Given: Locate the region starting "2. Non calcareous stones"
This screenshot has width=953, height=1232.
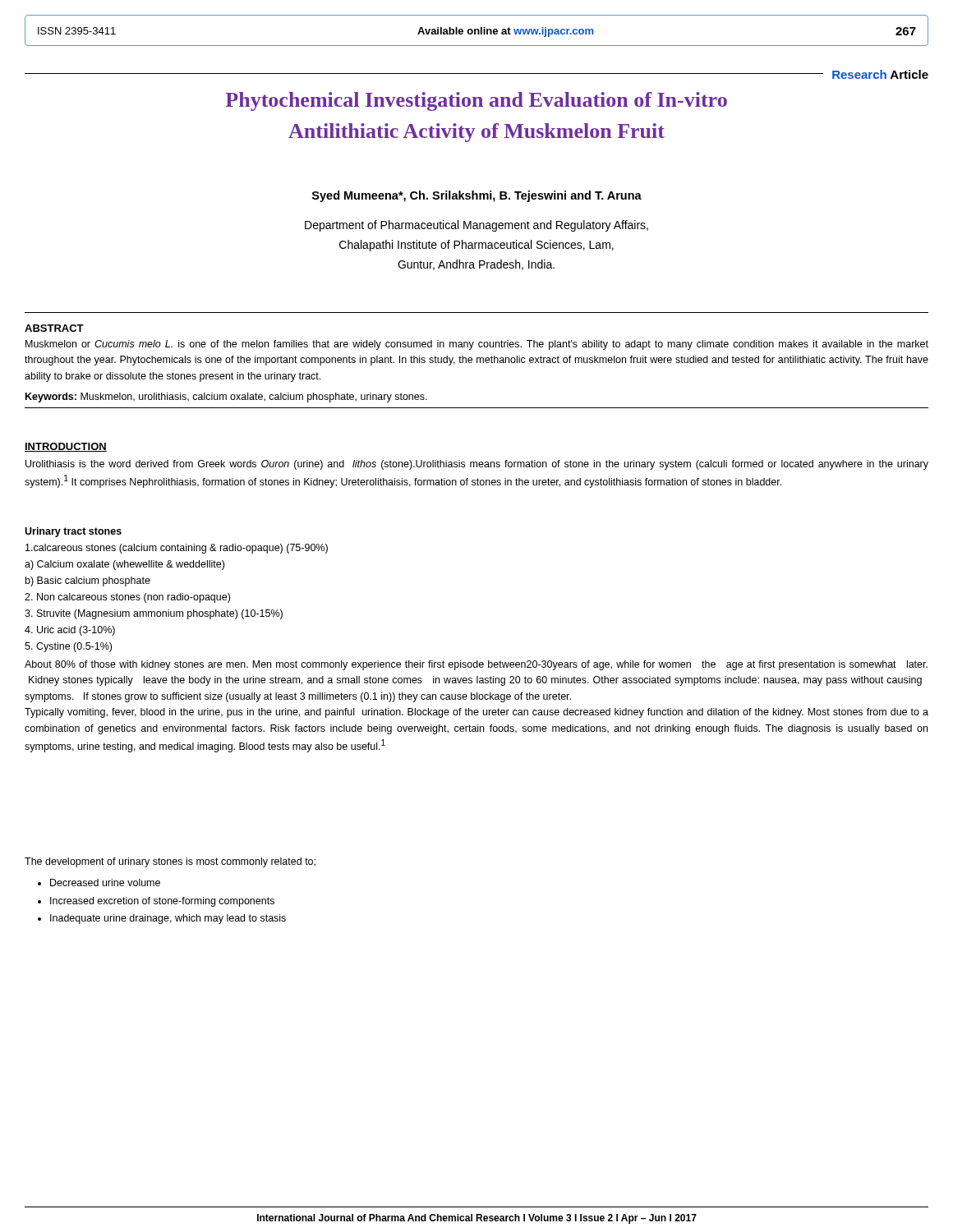Looking at the screenshot, I should pyautogui.click(x=128, y=597).
